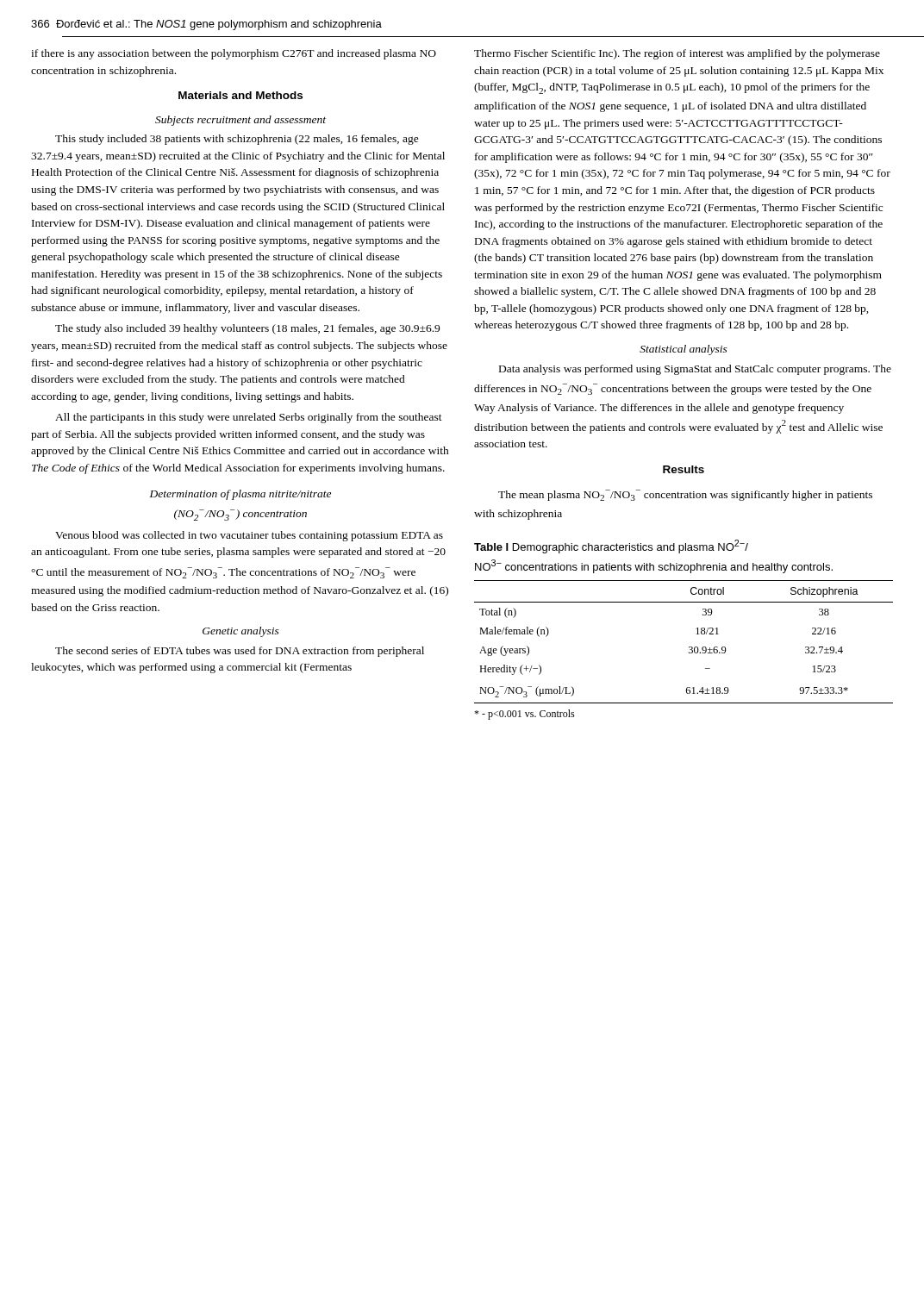This screenshot has height=1293, width=924.
Task: Locate the table with the text "NO 2 −"
Action: [684, 642]
